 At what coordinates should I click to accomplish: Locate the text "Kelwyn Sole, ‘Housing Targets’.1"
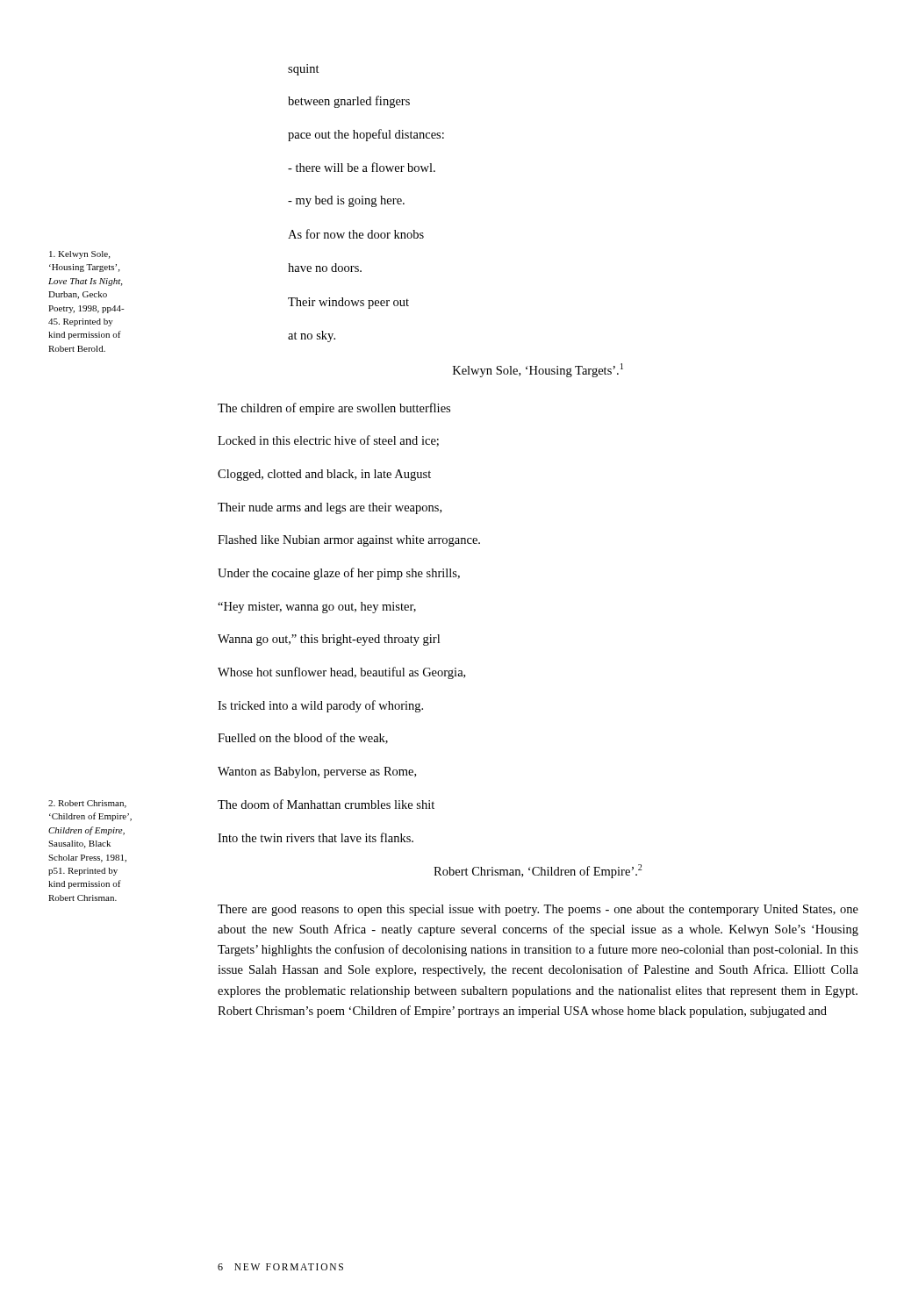tap(538, 369)
